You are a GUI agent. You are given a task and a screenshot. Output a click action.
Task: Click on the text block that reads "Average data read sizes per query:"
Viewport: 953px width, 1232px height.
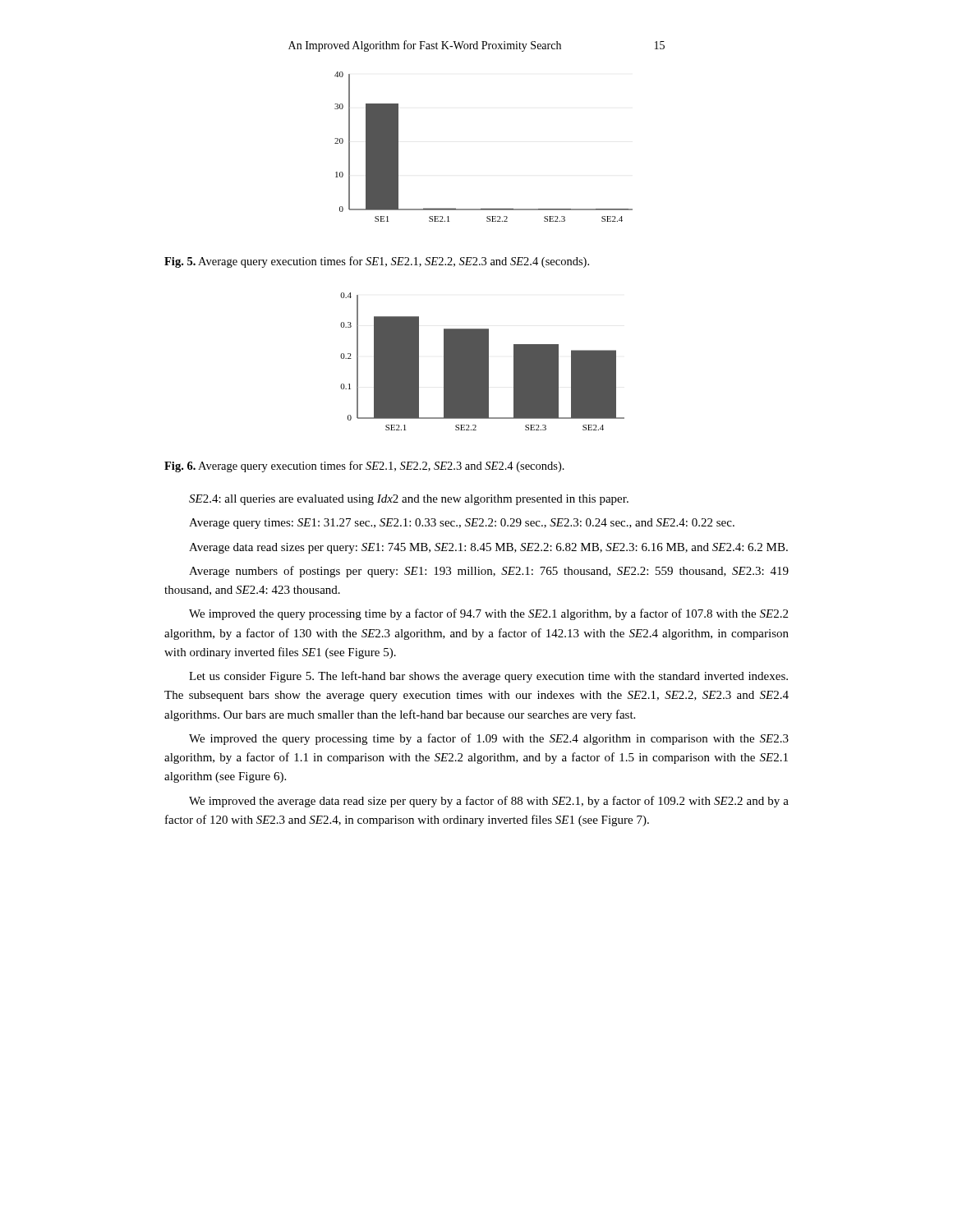pyautogui.click(x=489, y=547)
